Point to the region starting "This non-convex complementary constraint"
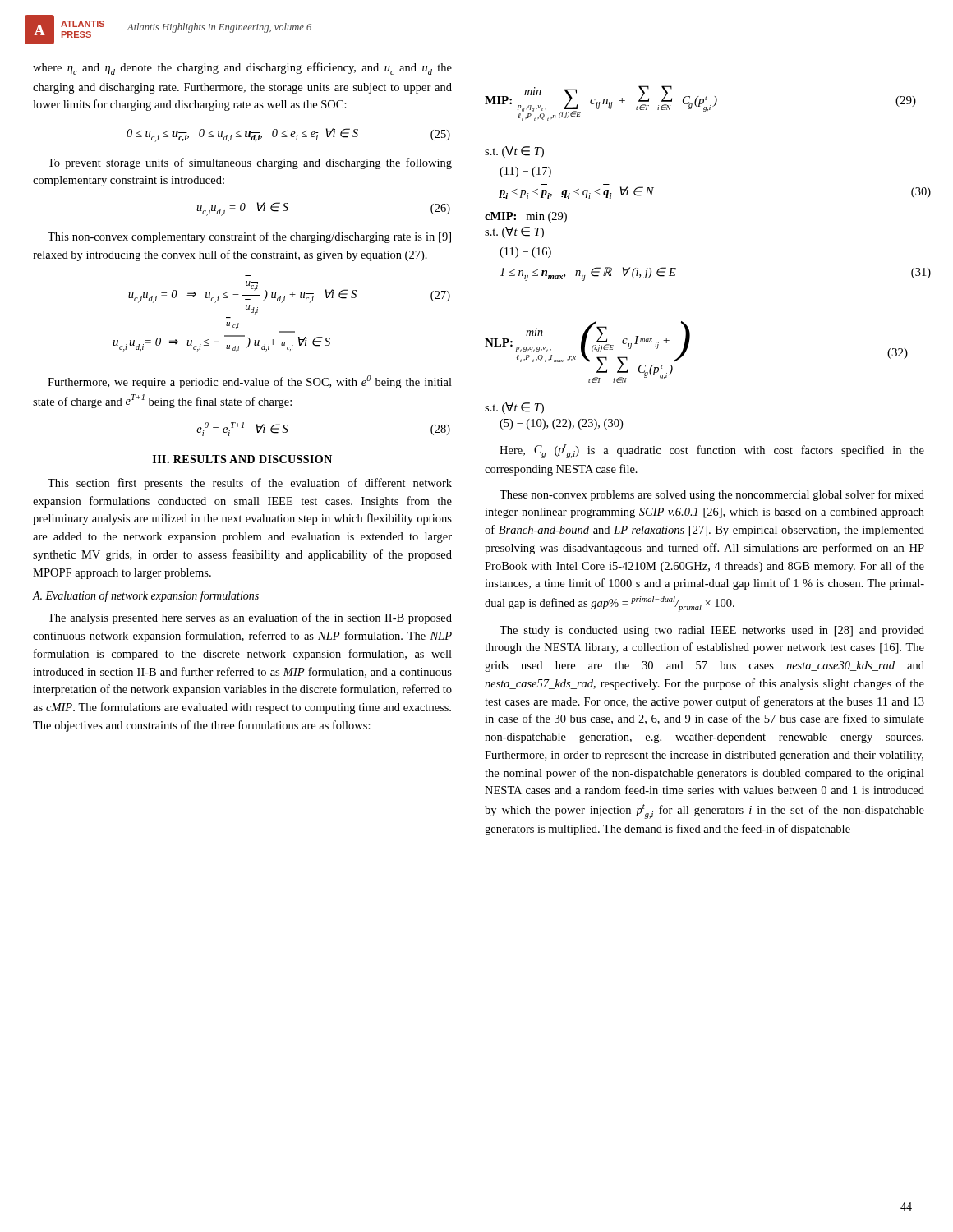The width and height of the screenshot is (953, 1232). click(242, 246)
